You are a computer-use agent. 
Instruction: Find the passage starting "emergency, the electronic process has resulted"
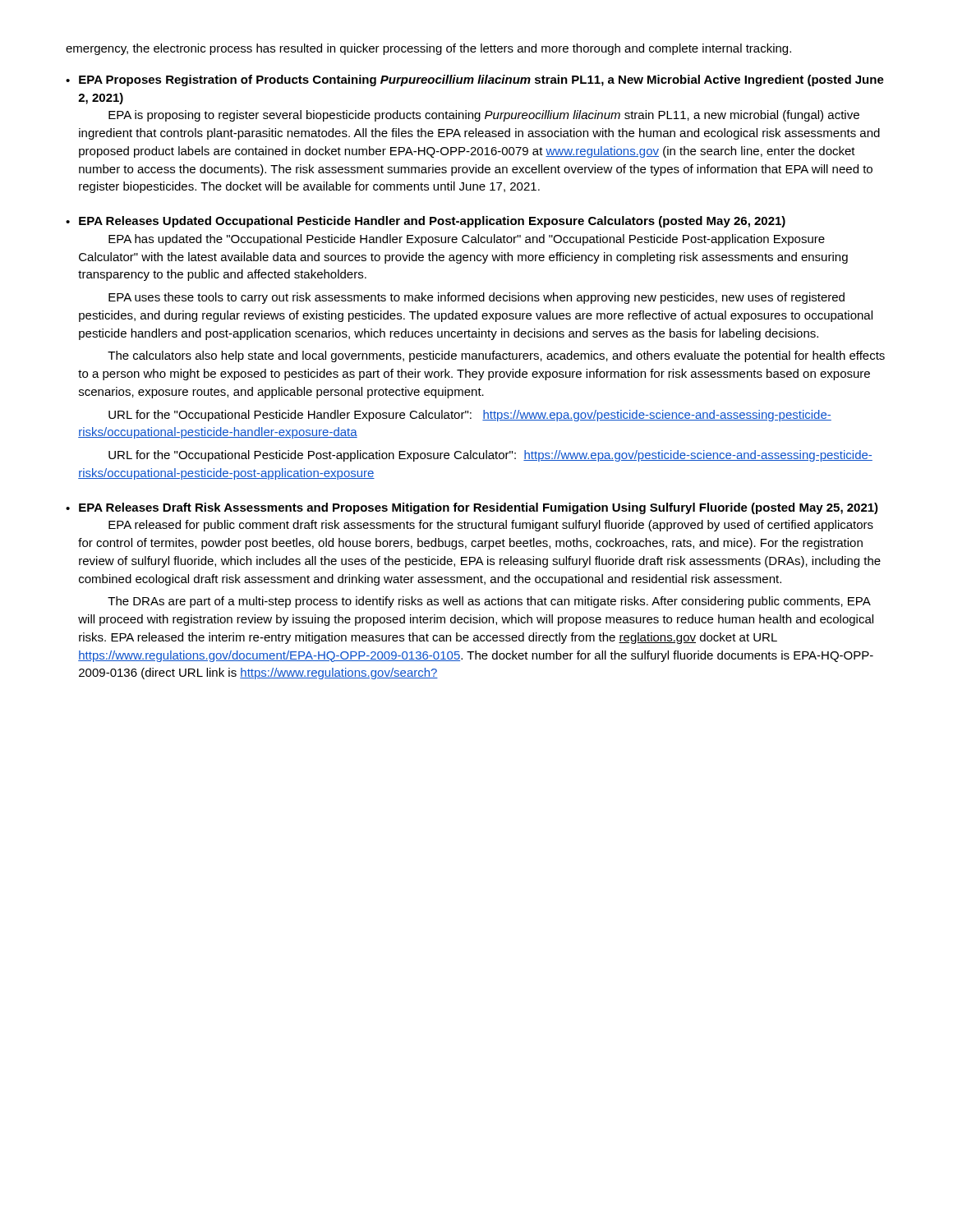pos(429,48)
